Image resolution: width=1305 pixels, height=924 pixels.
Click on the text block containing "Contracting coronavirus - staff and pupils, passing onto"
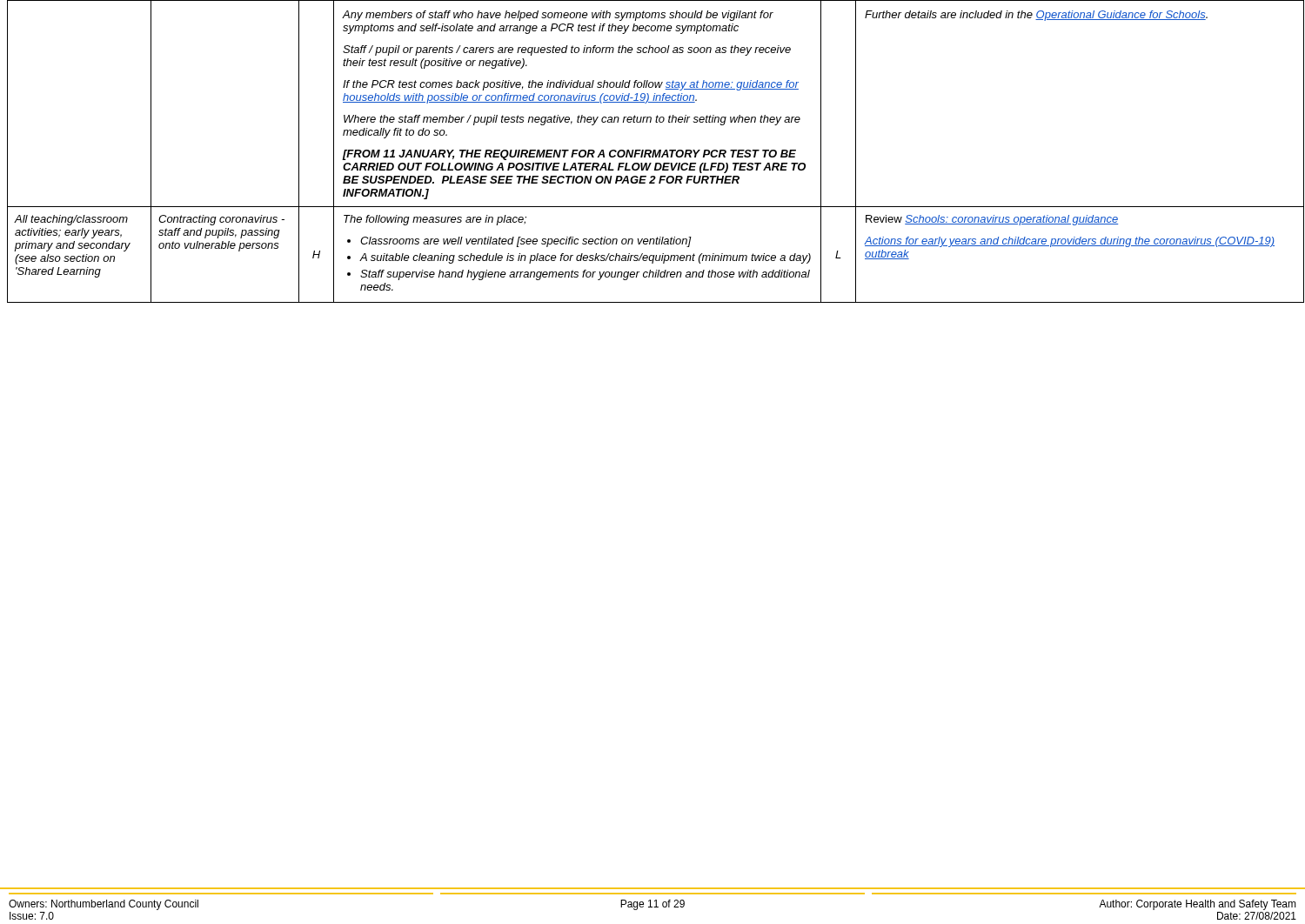222,232
